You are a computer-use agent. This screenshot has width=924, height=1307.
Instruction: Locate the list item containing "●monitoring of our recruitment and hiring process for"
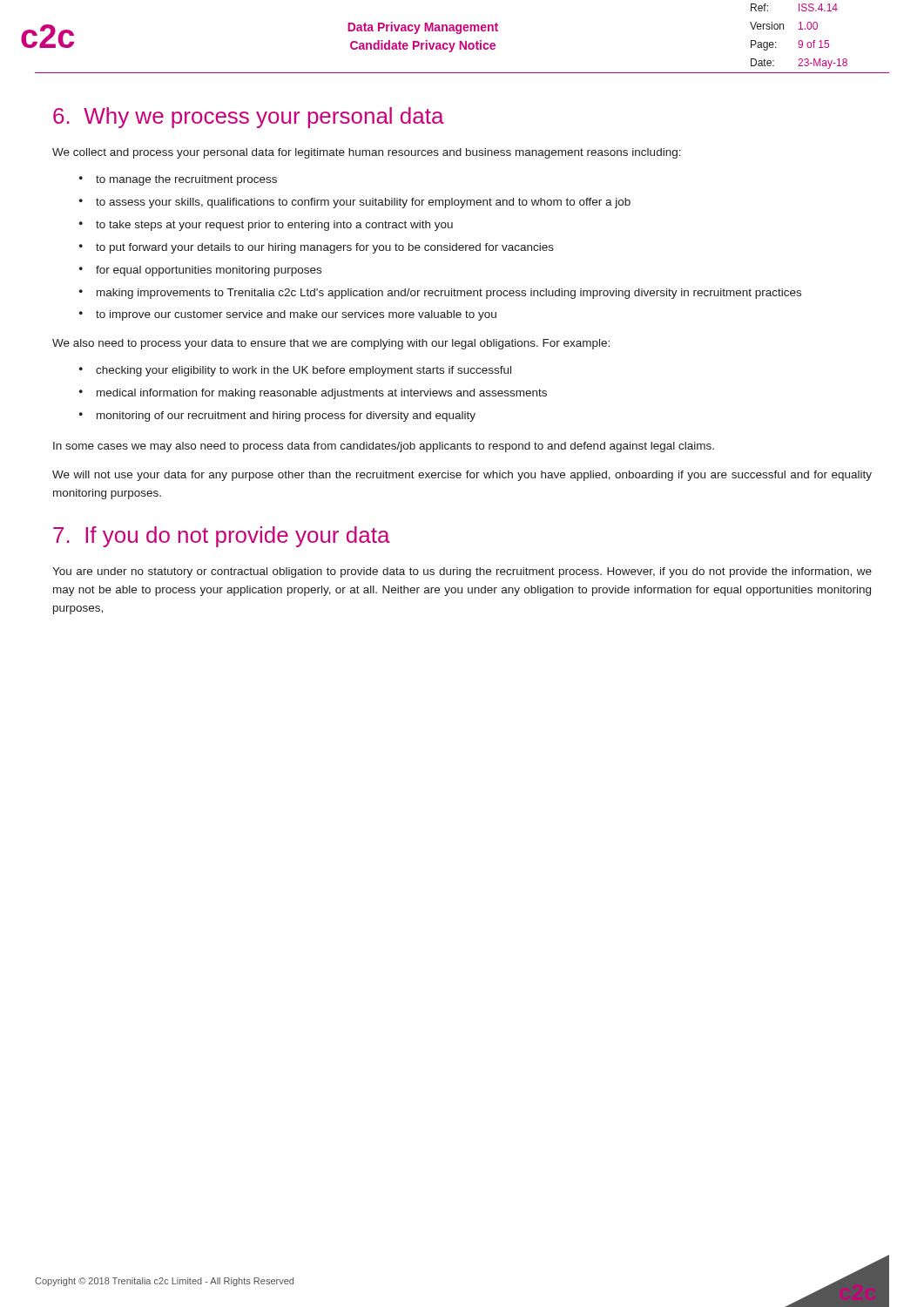[x=277, y=414]
